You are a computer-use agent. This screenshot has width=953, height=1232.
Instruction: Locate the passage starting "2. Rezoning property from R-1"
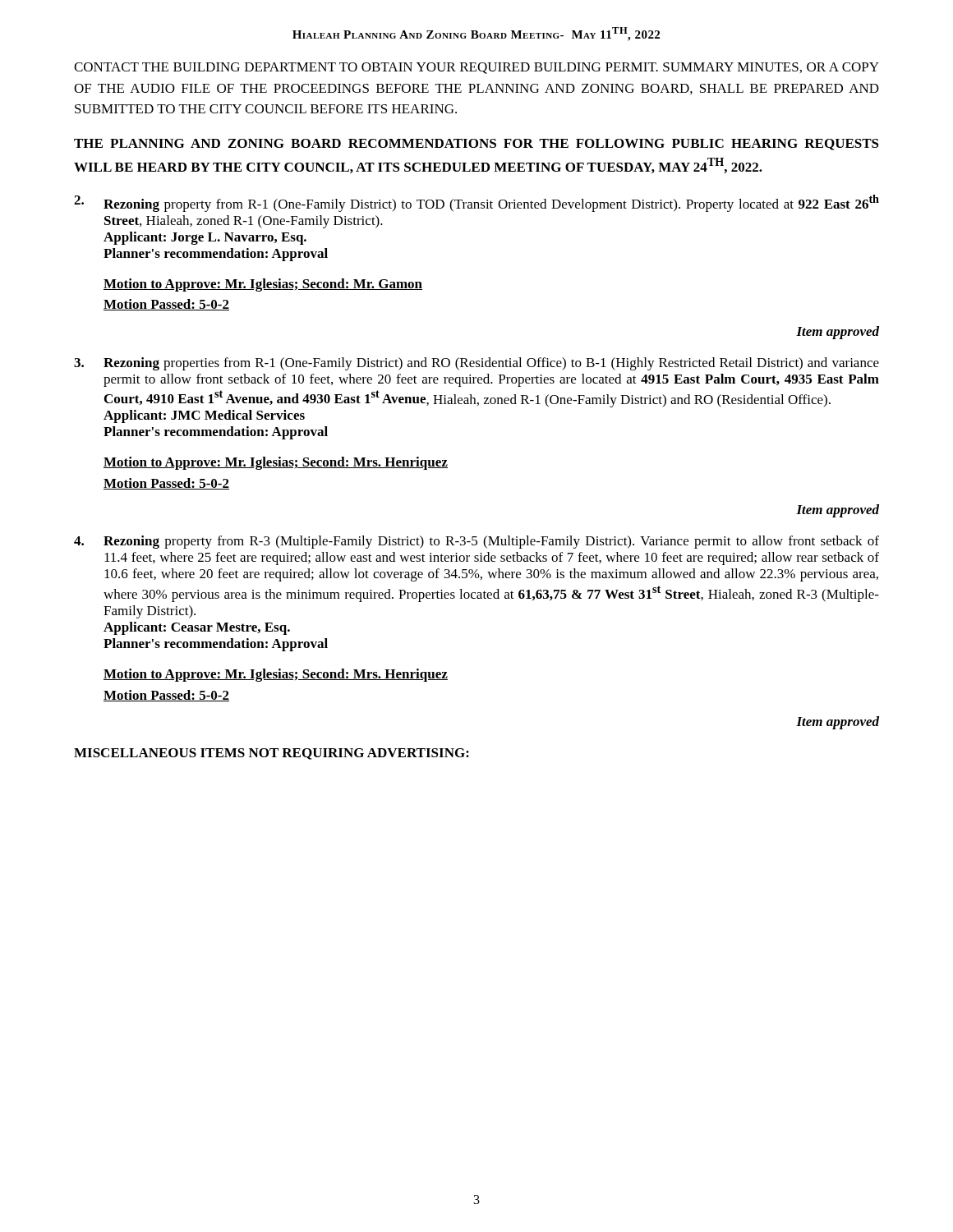click(x=476, y=203)
